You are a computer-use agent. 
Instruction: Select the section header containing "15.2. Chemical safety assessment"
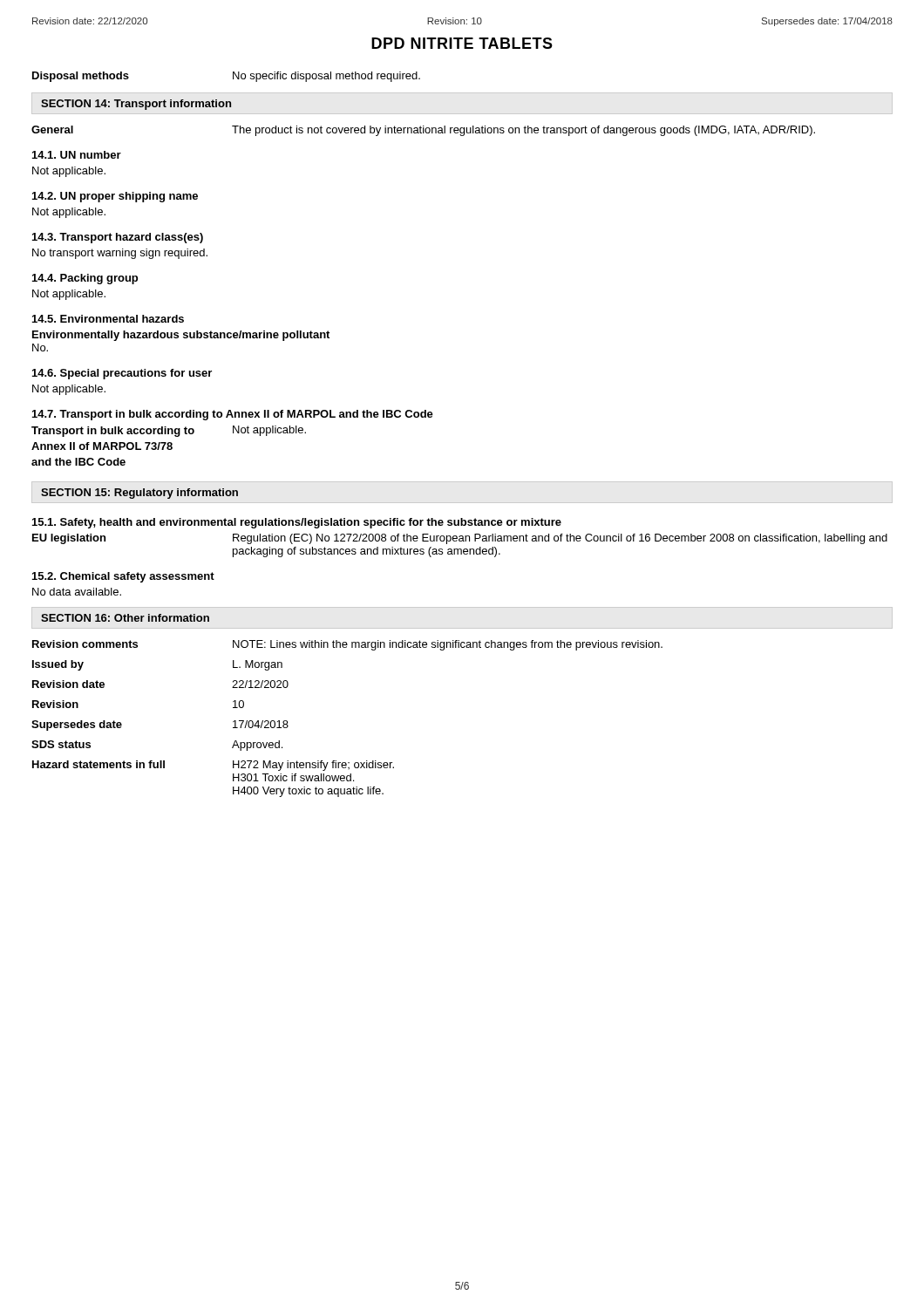[123, 576]
